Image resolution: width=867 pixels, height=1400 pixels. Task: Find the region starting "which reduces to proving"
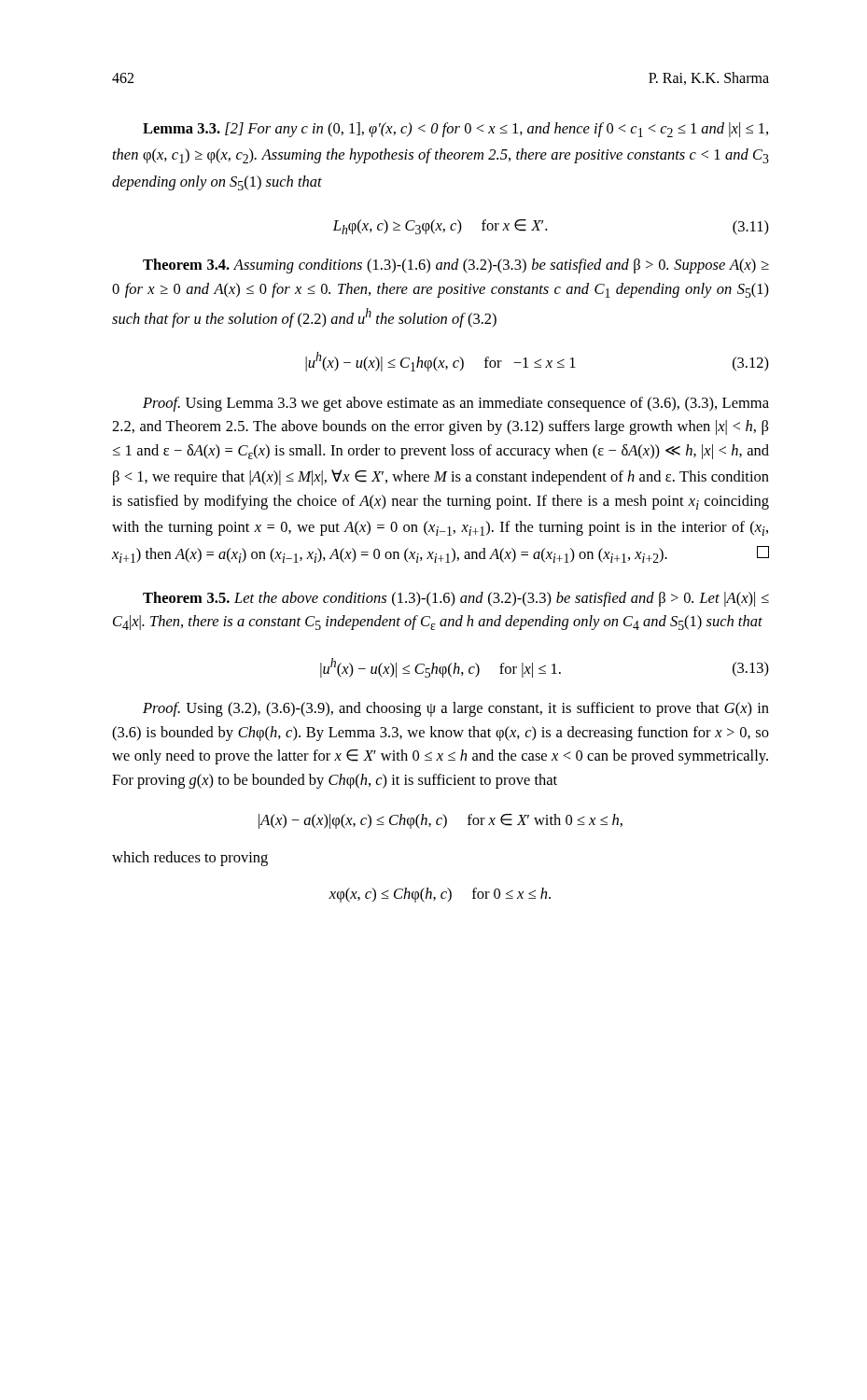(x=190, y=859)
